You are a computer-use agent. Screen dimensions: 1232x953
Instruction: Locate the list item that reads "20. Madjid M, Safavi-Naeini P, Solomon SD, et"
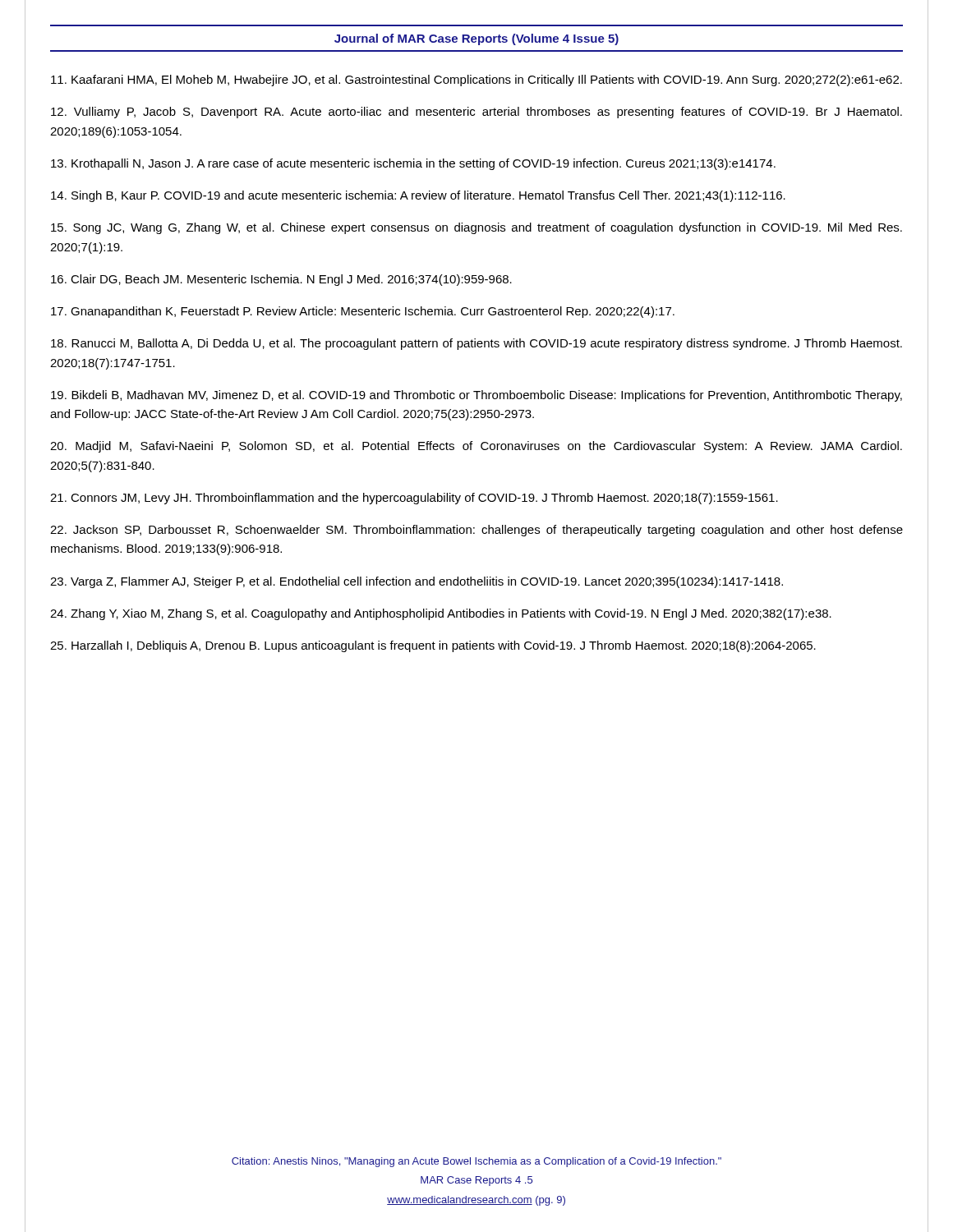[x=476, y=455]
